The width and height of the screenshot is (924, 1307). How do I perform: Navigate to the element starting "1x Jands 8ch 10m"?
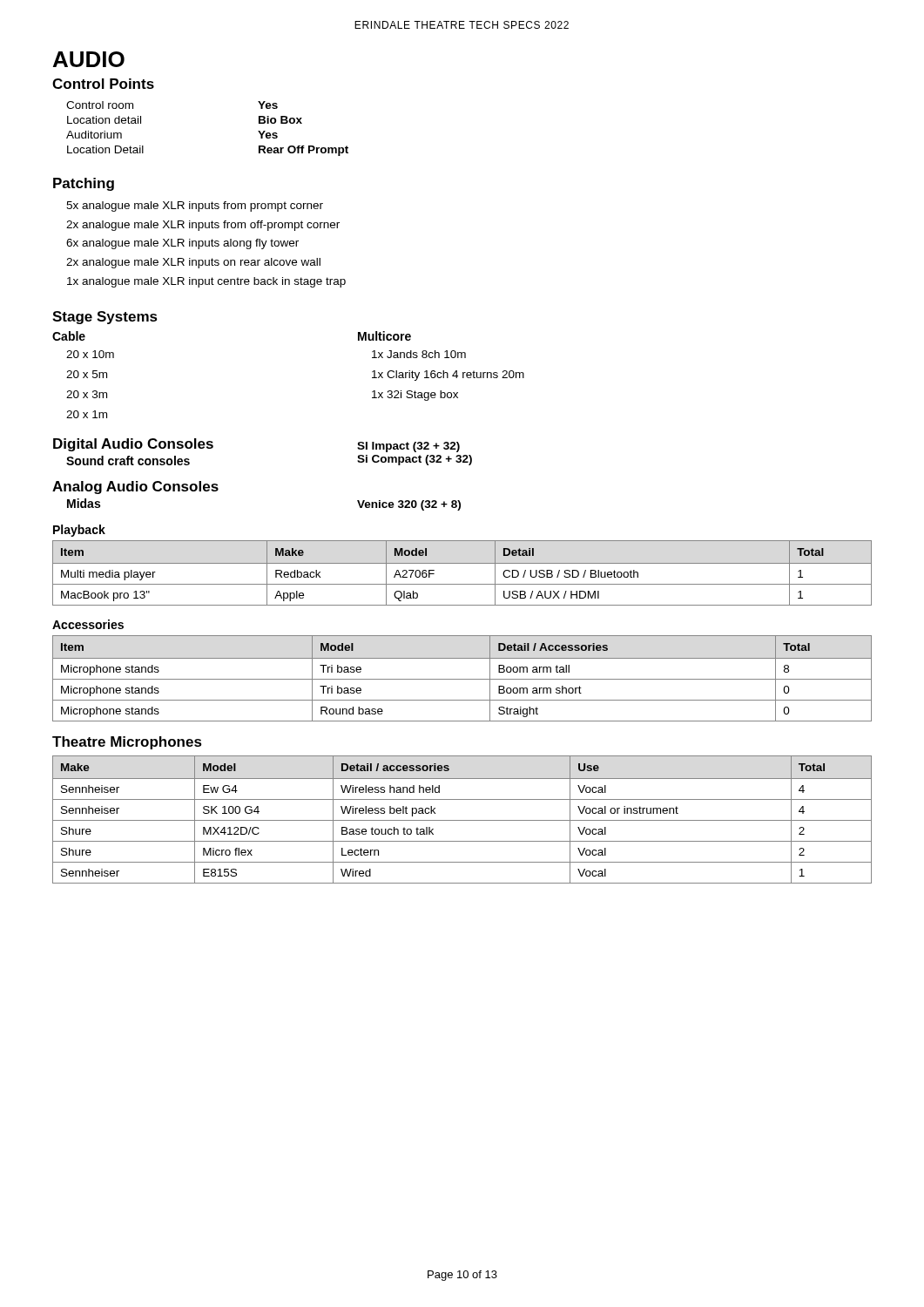[x=419, y=354]
